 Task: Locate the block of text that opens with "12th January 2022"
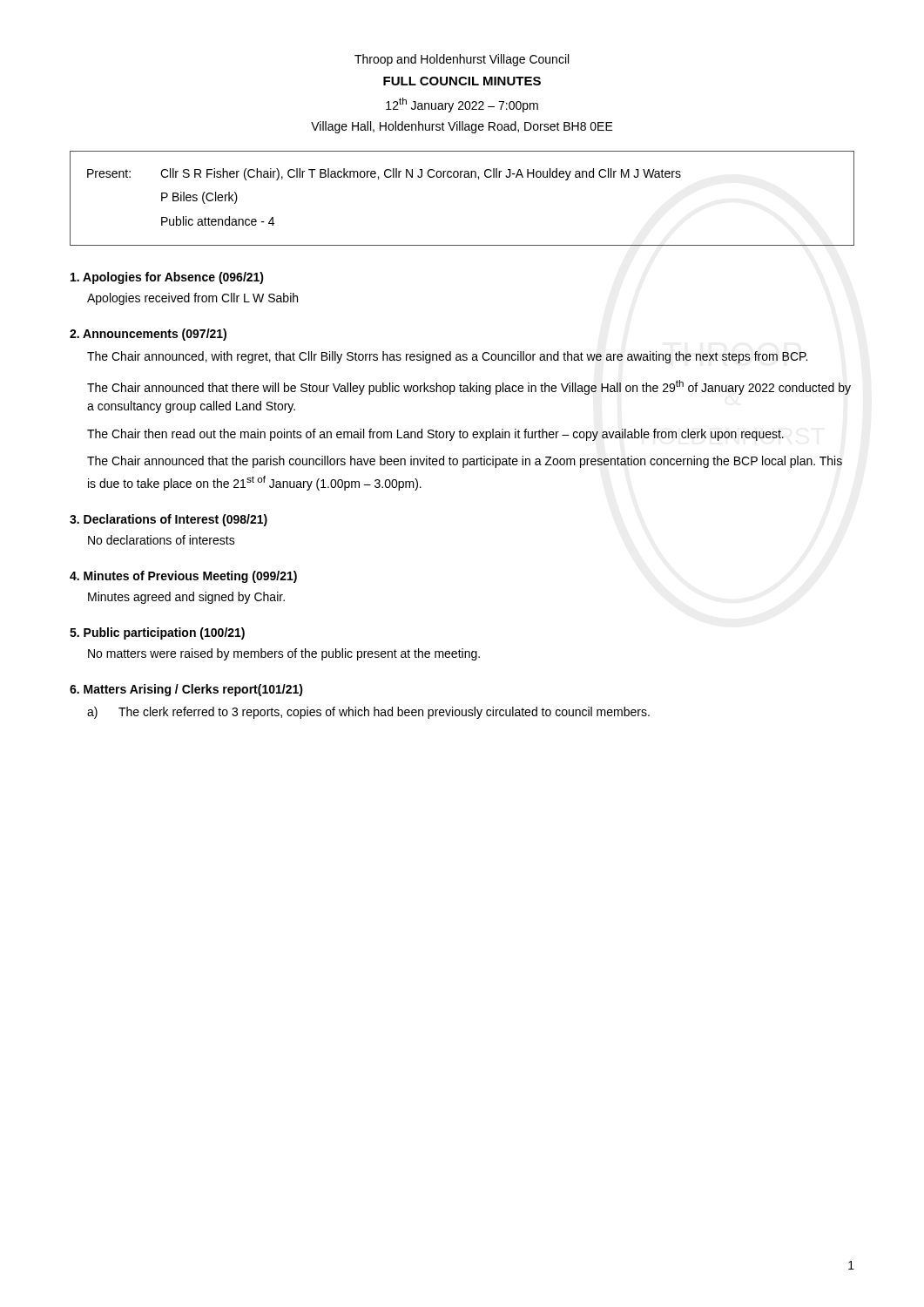(x=462, y=104)
